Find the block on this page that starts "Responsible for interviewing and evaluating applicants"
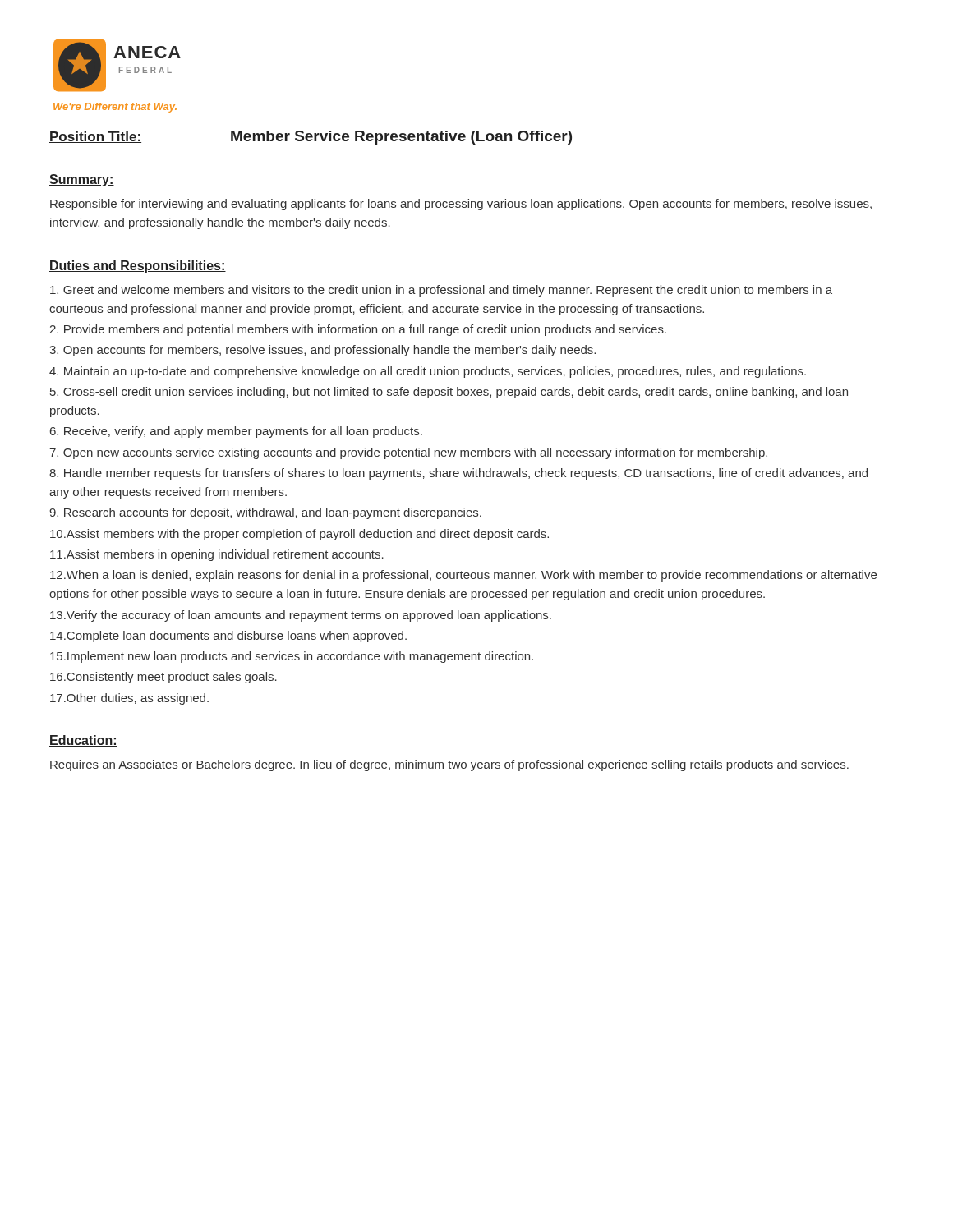 tap(461, 213)
